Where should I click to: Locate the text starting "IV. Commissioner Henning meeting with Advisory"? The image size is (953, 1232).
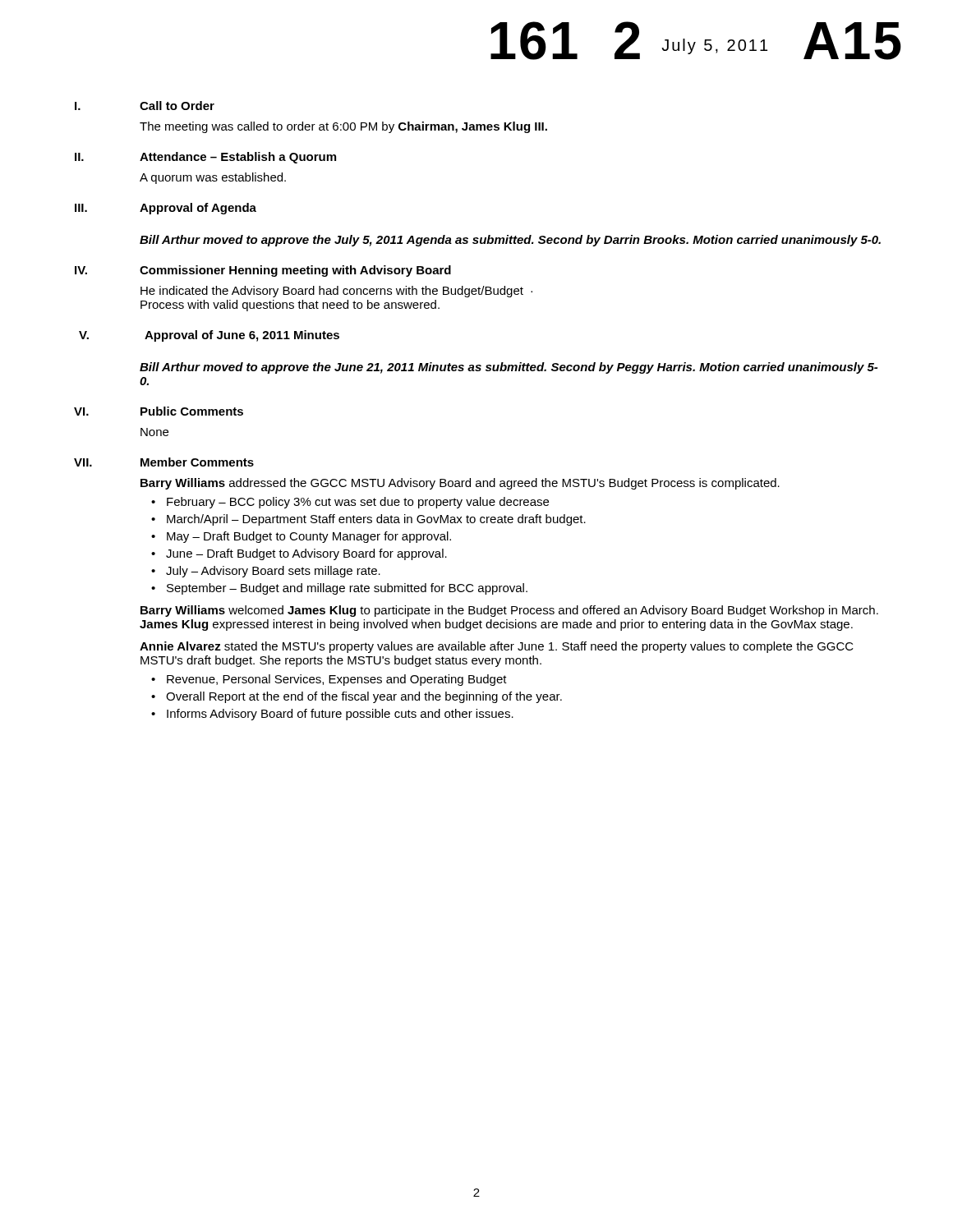[263, 271]
